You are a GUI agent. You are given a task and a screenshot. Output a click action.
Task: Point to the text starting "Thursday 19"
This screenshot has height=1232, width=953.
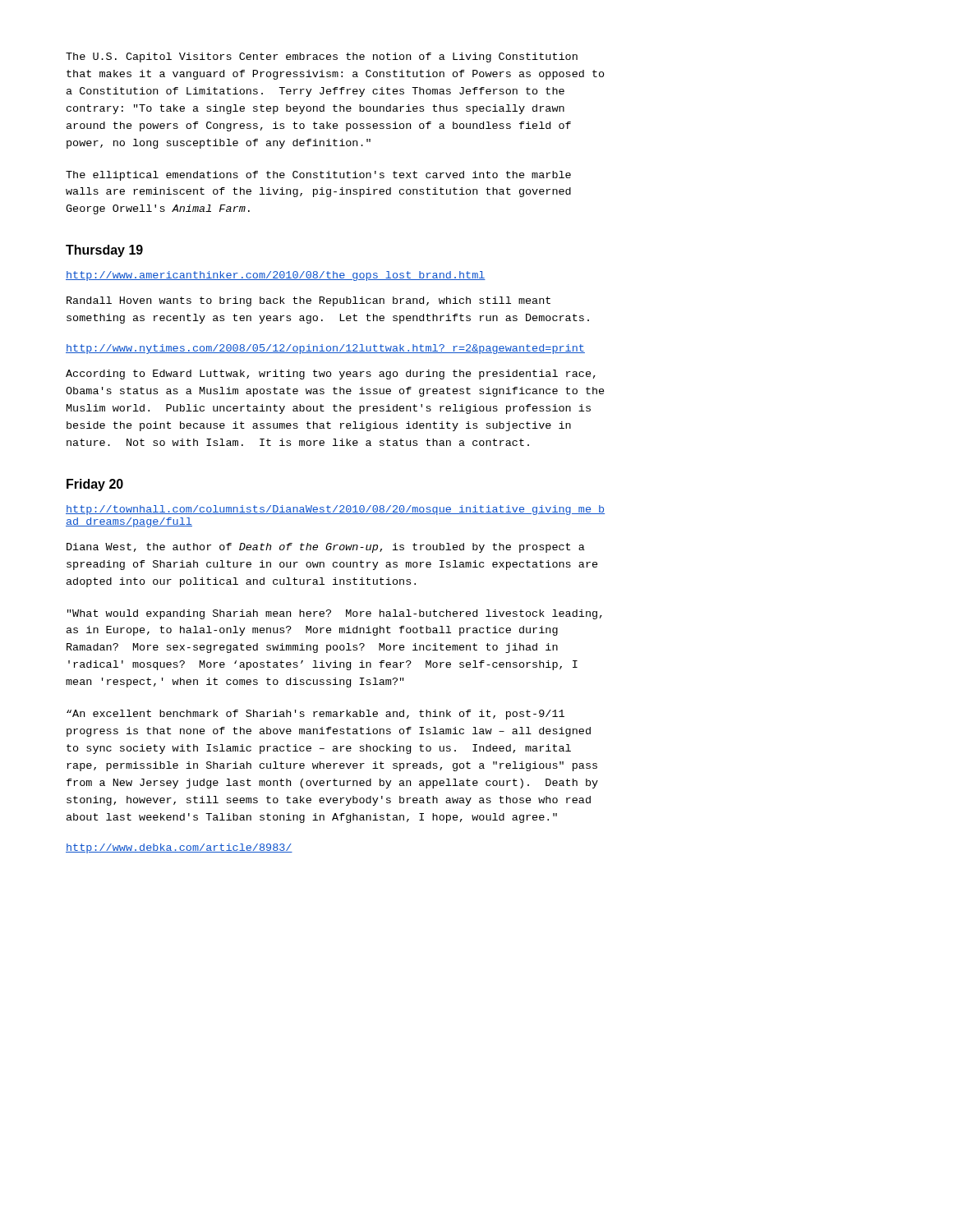pyautogui.click(x=104, y=250)
